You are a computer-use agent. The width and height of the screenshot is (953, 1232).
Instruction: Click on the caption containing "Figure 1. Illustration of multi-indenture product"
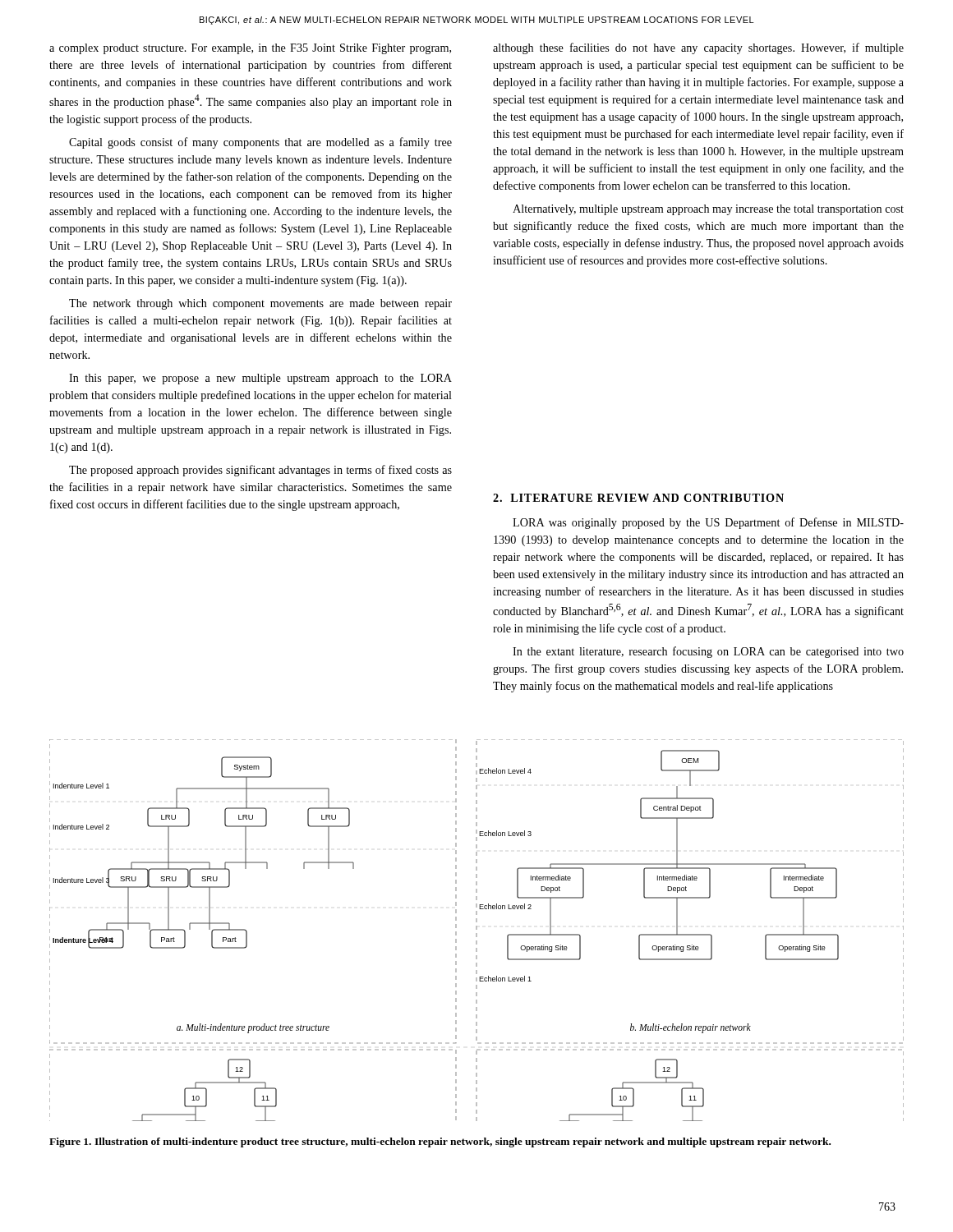pyautogui.click(x=440, y=1141)
